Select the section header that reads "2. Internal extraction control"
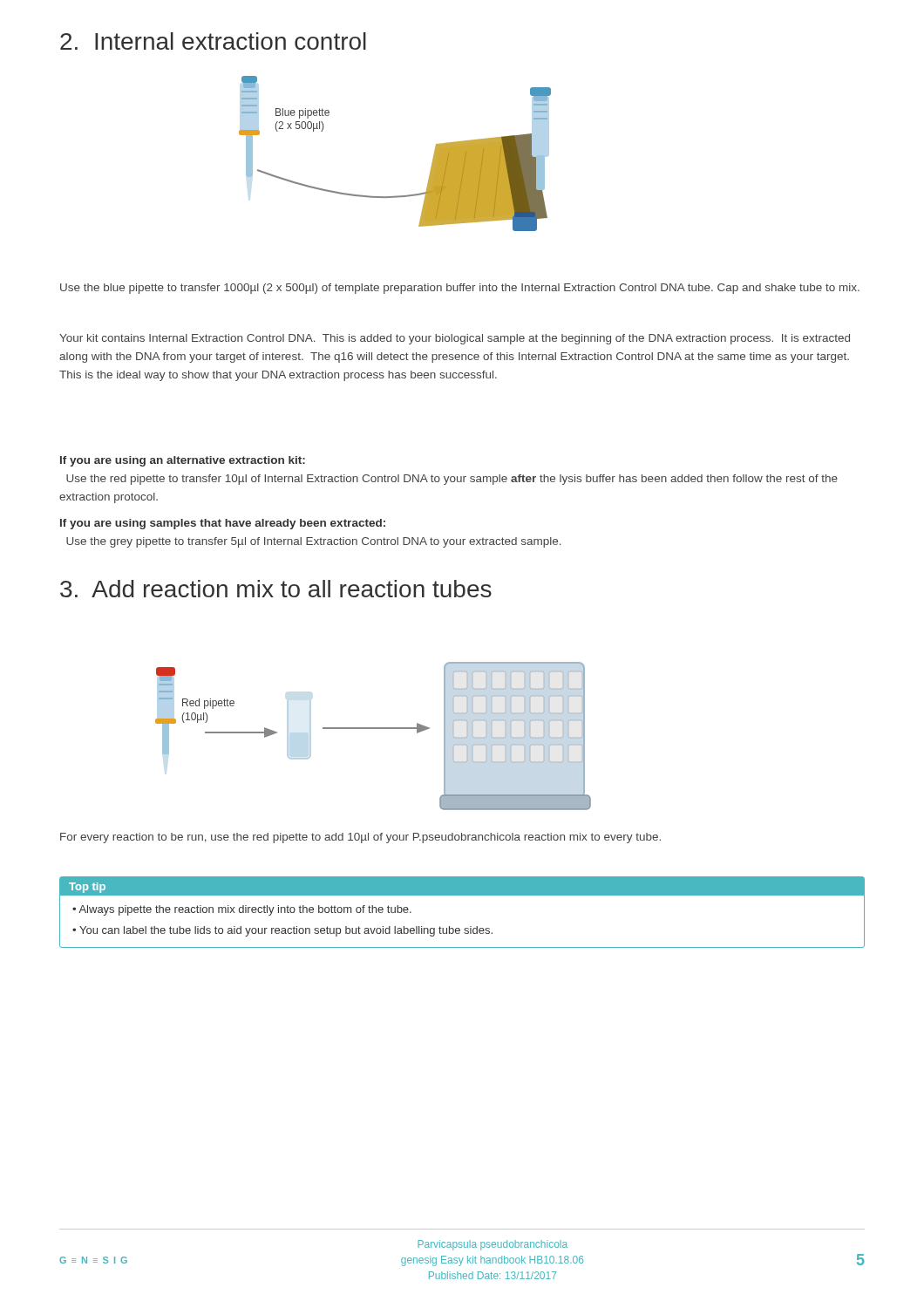Screen dimensions: 1308x924 click(x=213, y=41)
